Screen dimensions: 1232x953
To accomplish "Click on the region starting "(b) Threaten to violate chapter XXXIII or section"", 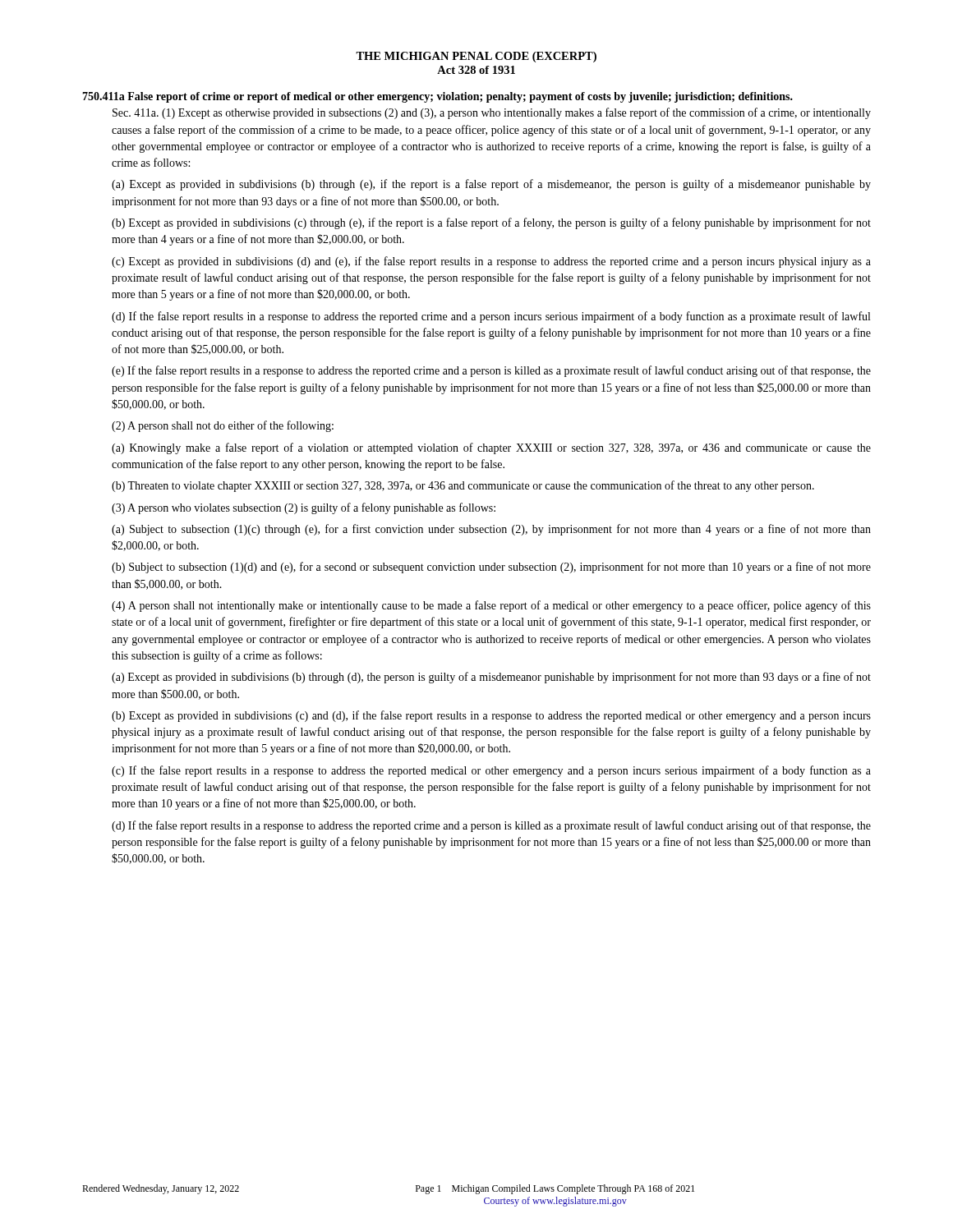I will click(x=491, y=487).
